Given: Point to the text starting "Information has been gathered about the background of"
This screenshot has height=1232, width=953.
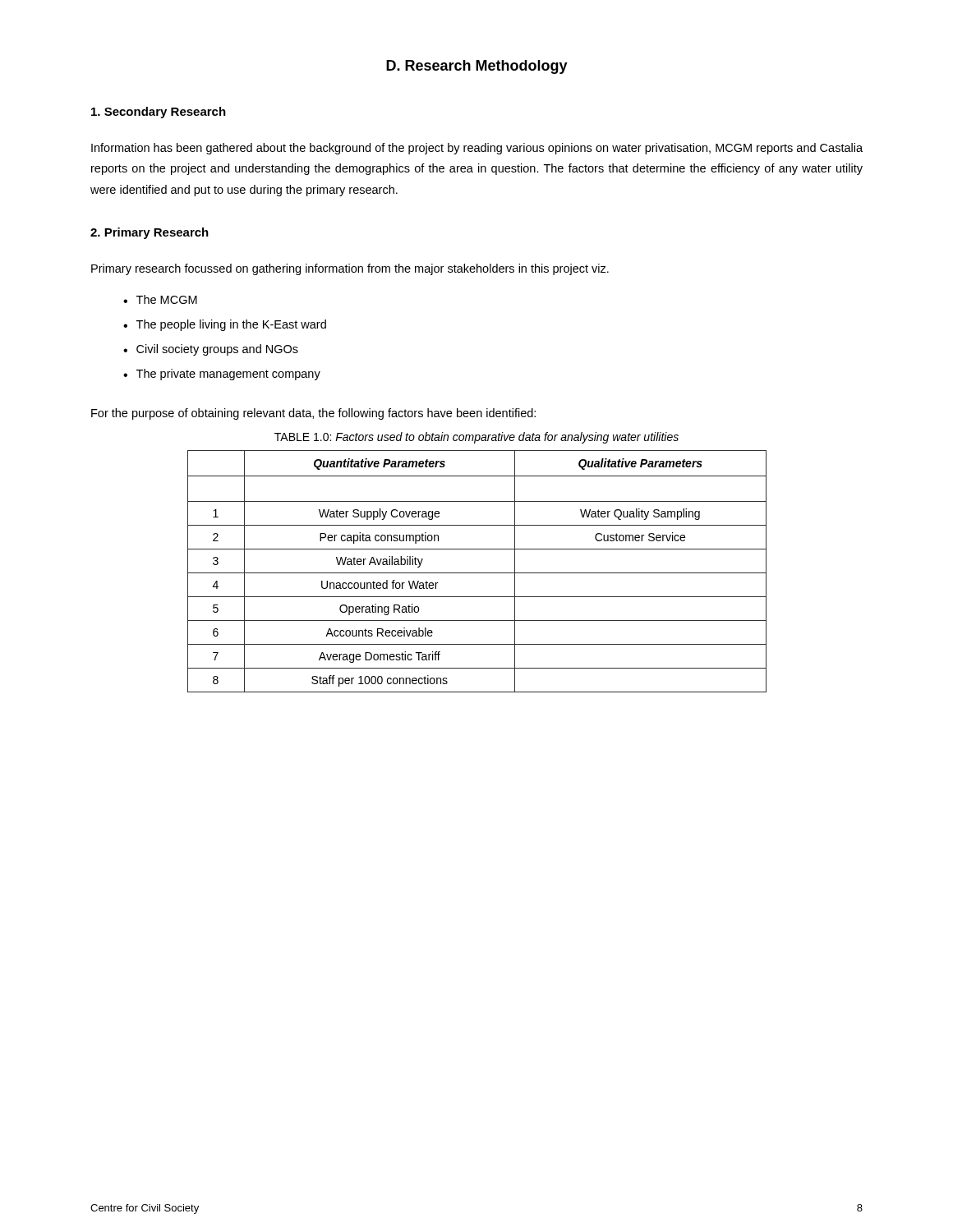Looking at the screenshot, I should (x=476, y=169).
